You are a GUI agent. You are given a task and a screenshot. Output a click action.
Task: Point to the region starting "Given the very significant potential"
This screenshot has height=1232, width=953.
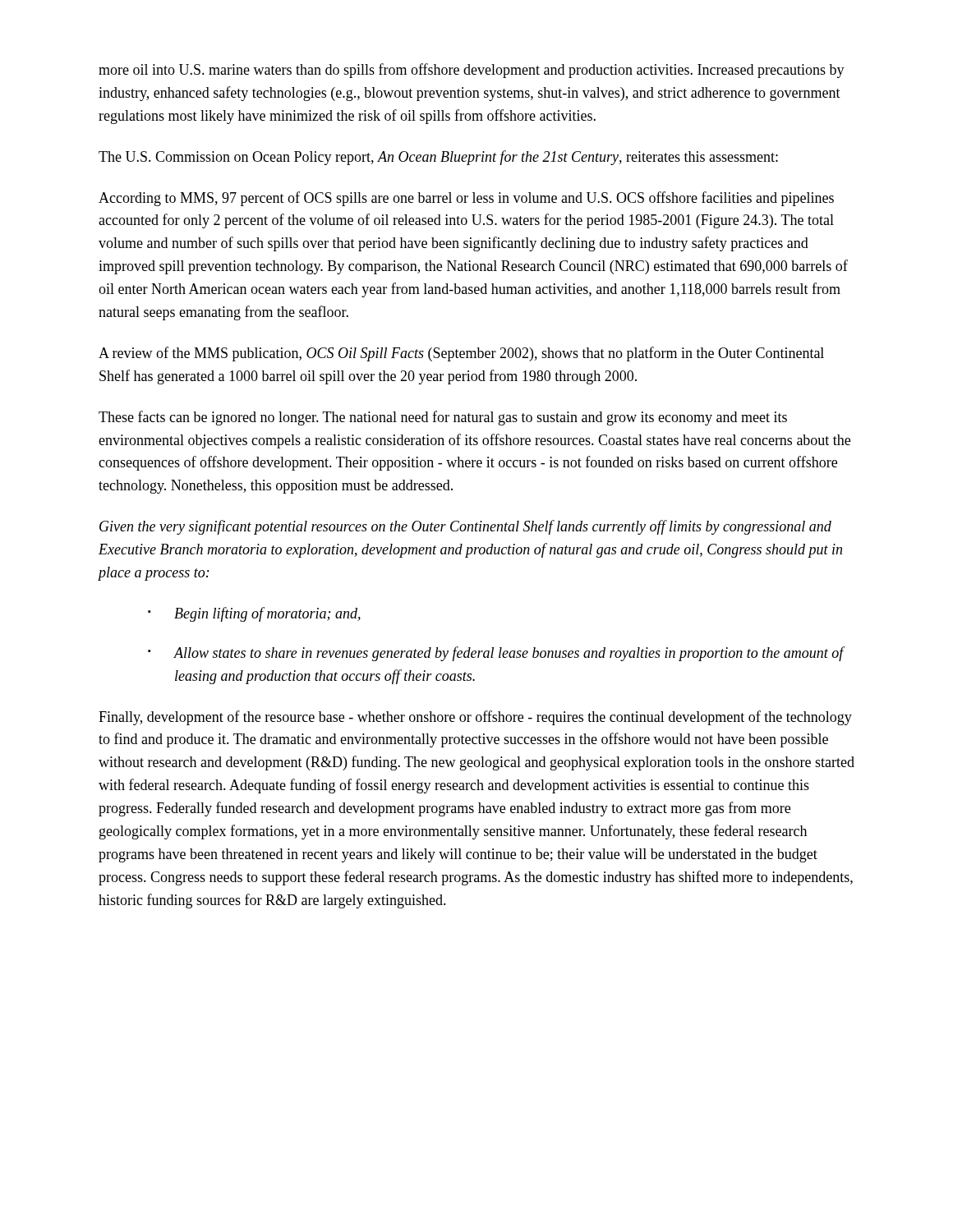pos(471,550)
